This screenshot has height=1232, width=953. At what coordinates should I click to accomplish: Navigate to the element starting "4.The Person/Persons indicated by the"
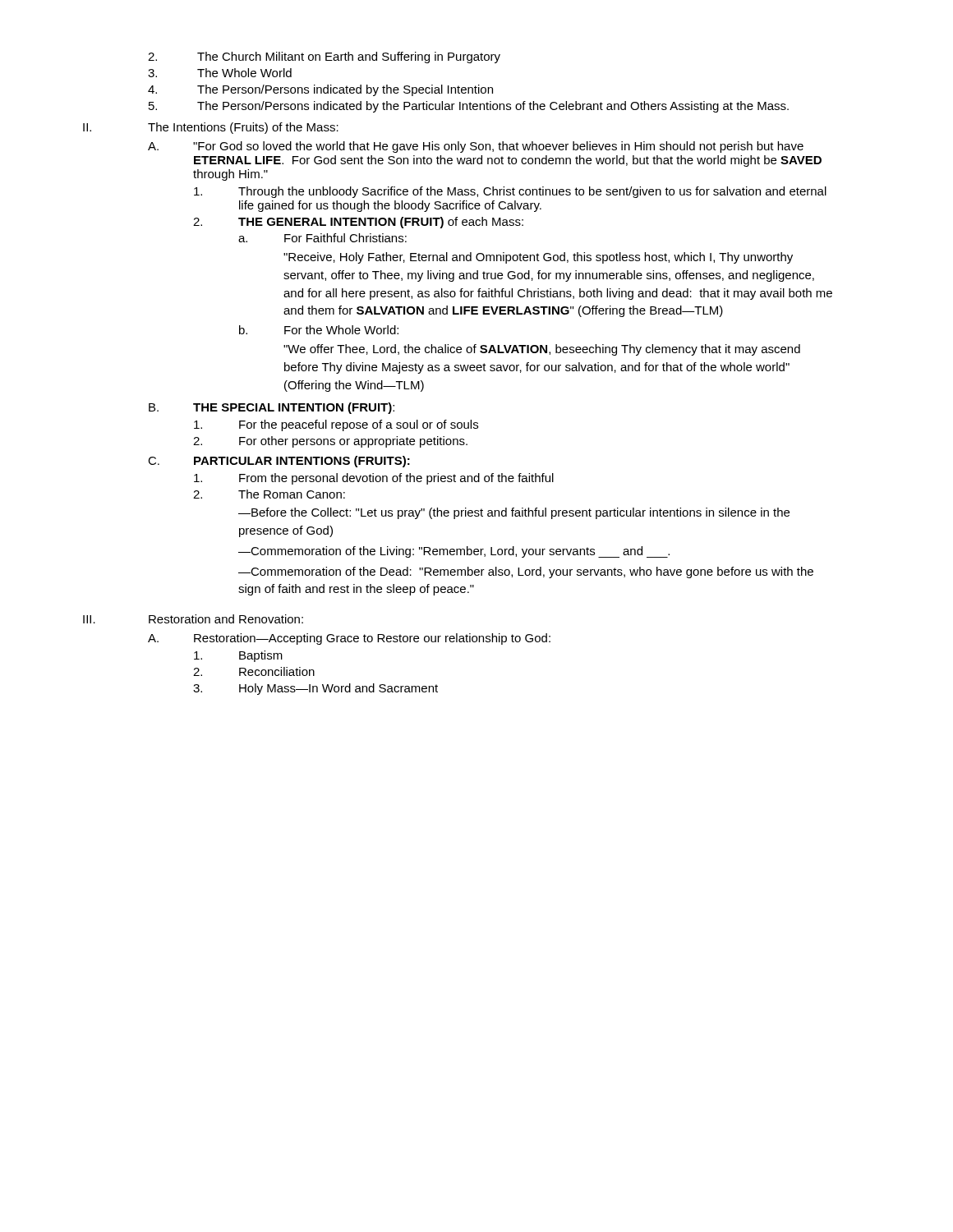click(x=493, y=89)
